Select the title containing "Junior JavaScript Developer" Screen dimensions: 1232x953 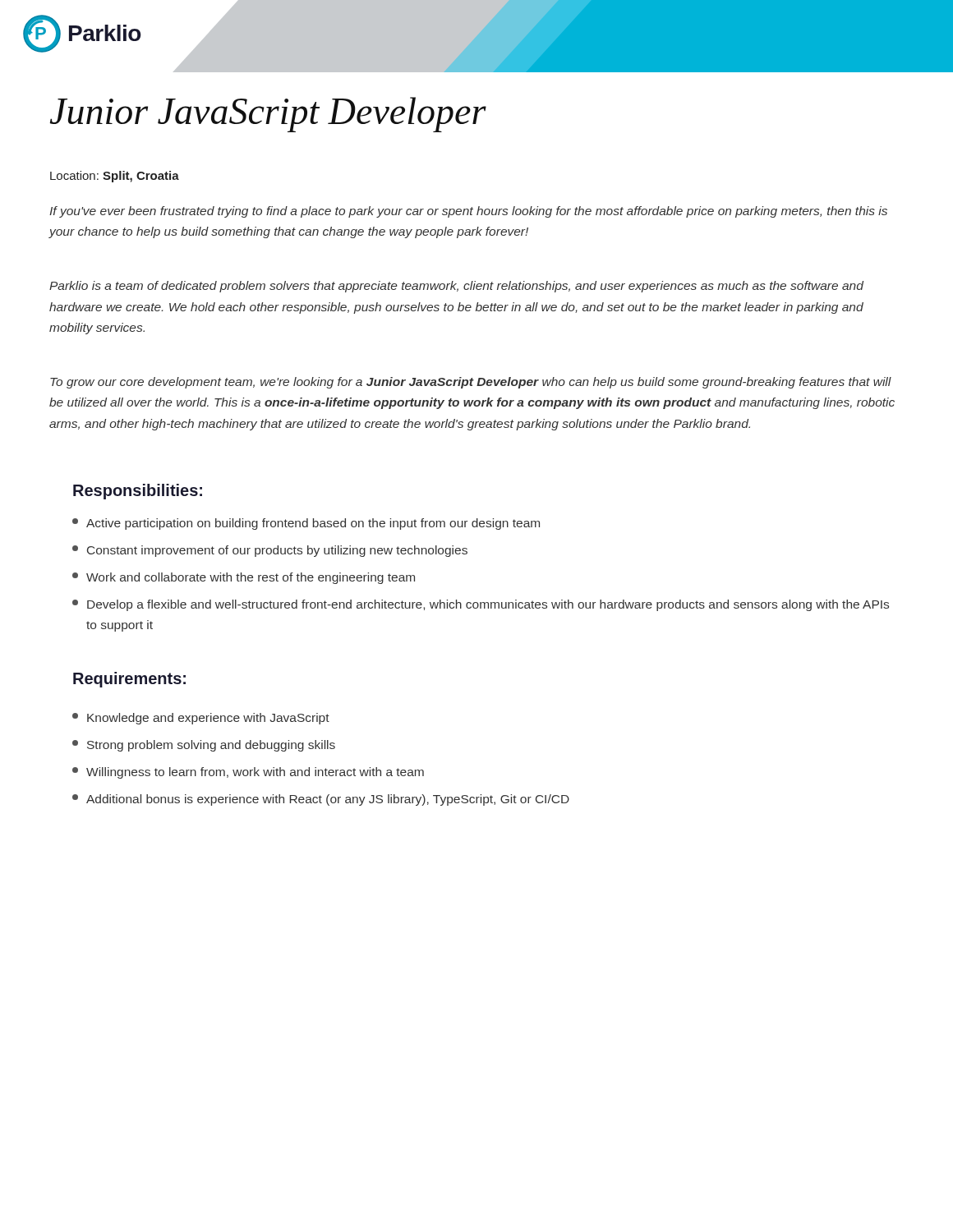268,112
